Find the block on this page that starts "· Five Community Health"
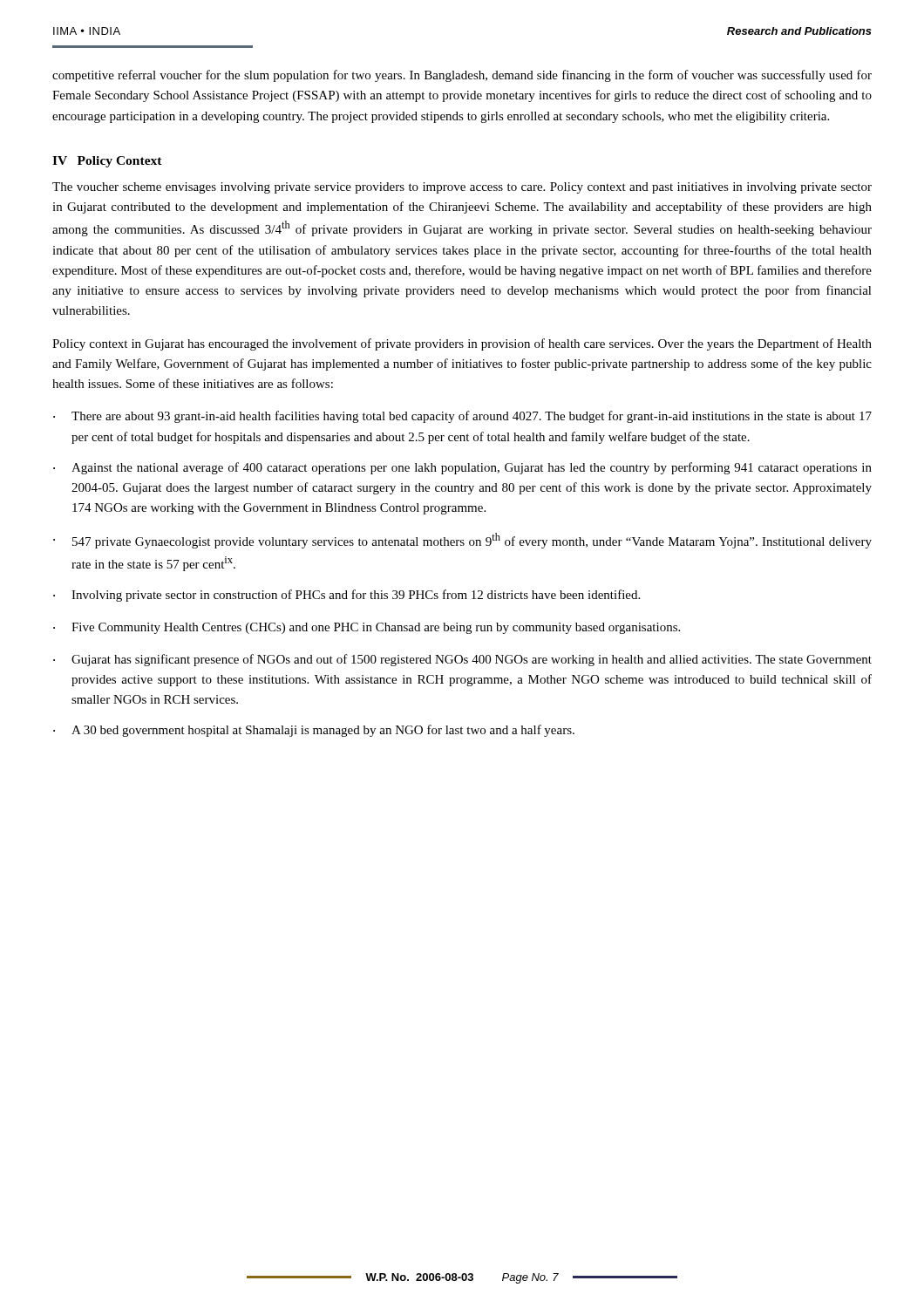 462,628
